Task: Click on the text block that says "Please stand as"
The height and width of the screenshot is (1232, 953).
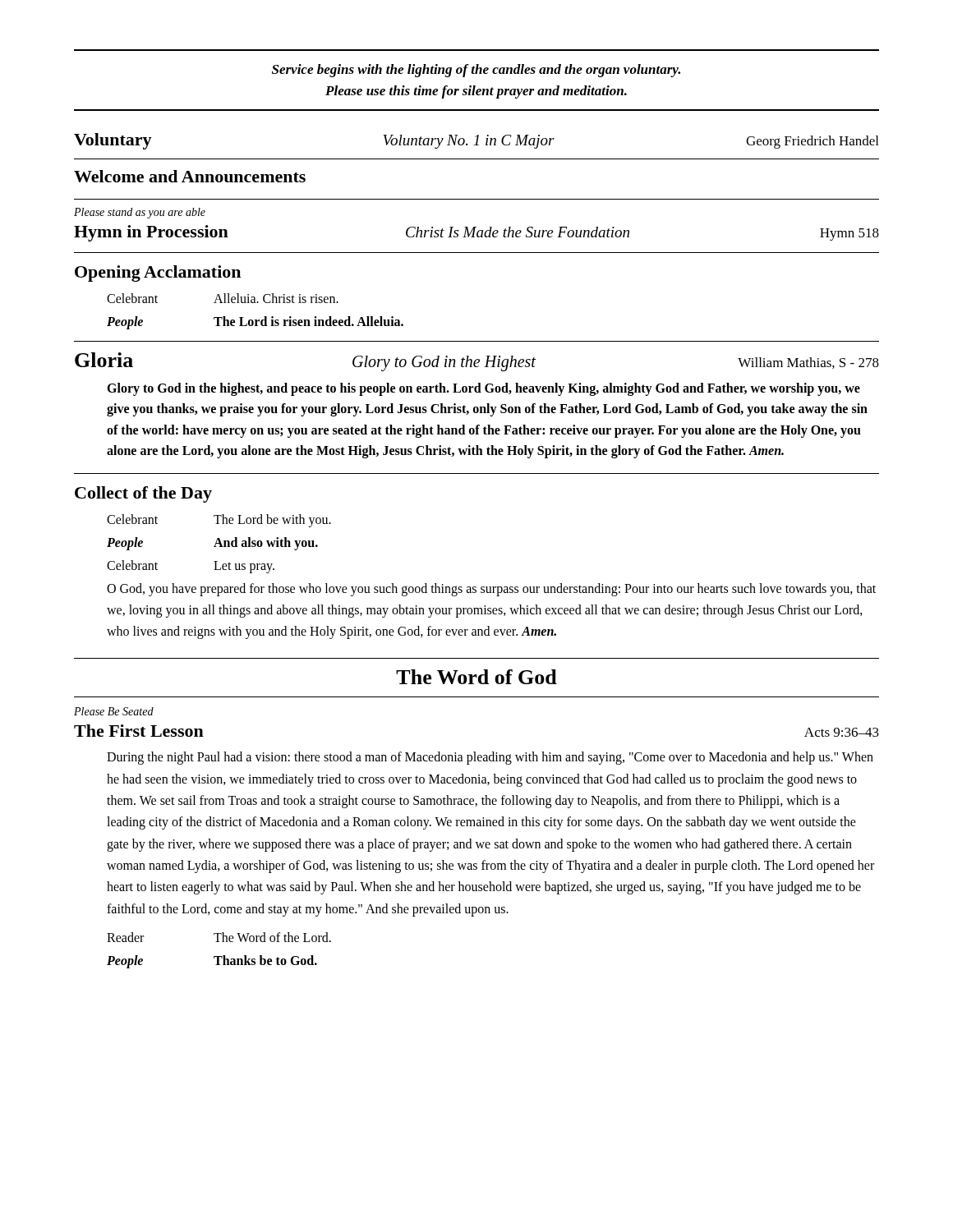Action: [x=140, y=212]
